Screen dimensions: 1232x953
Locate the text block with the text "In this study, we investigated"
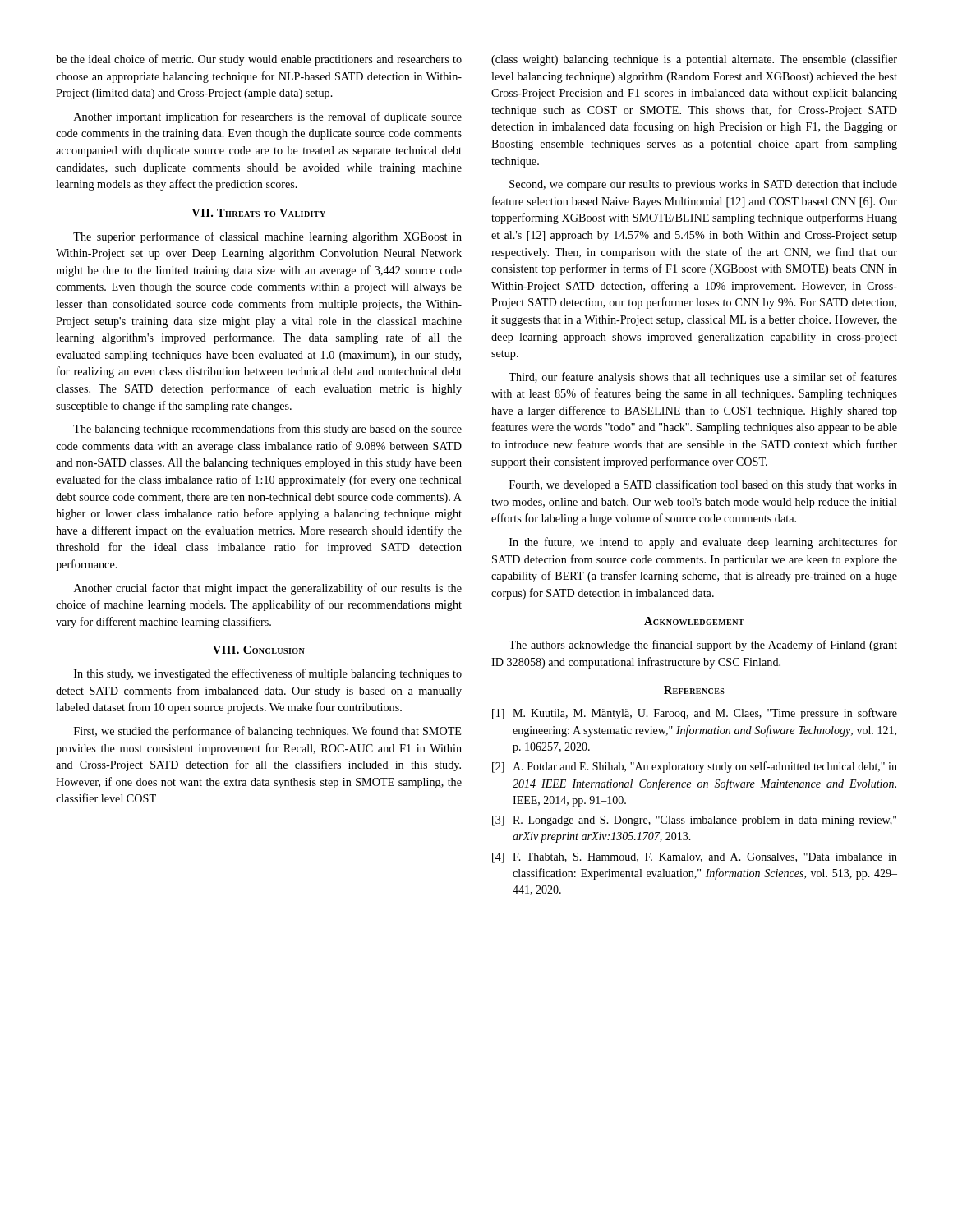(x=259, y=736)
